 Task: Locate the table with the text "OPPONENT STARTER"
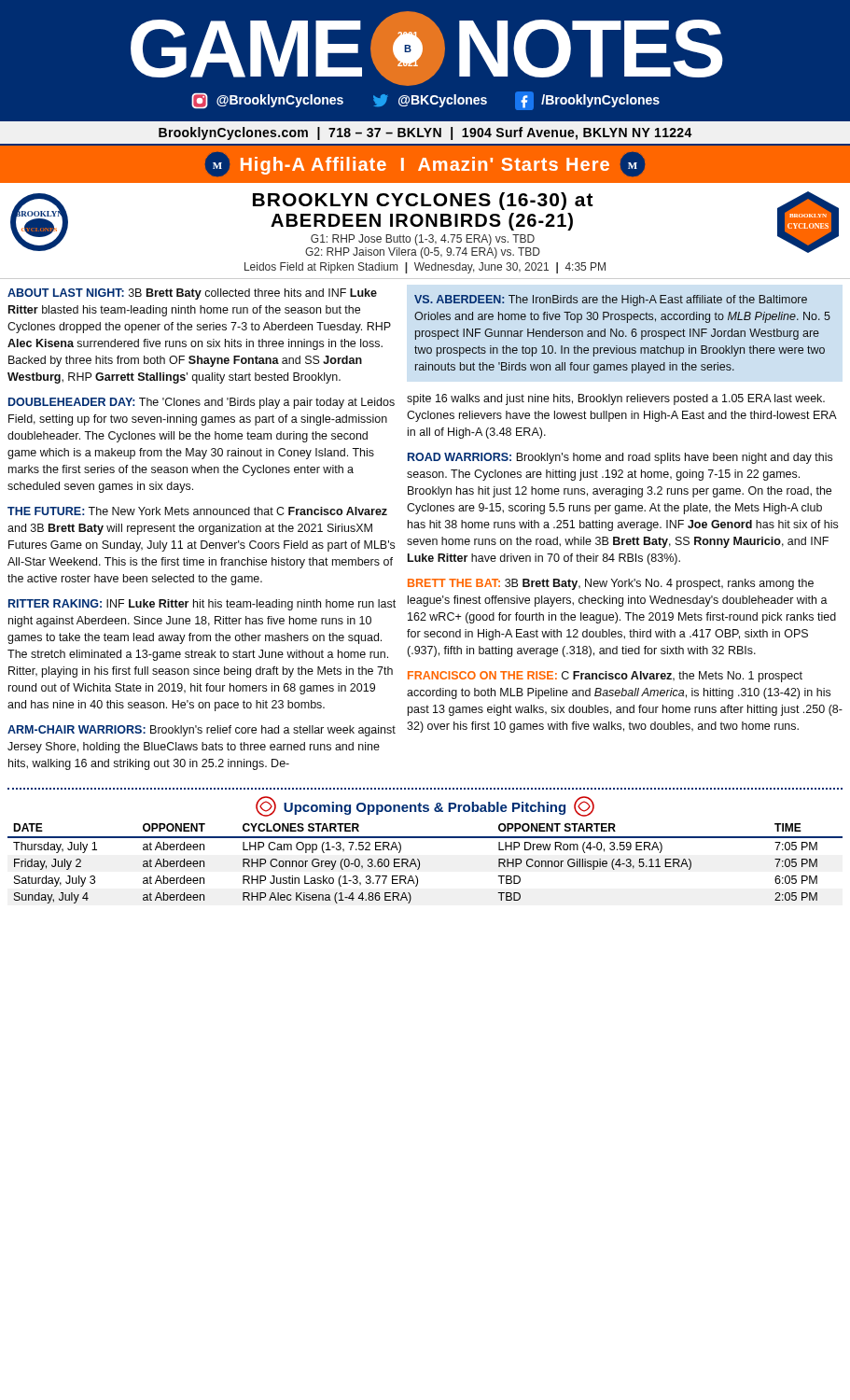(x=425, y=862)
